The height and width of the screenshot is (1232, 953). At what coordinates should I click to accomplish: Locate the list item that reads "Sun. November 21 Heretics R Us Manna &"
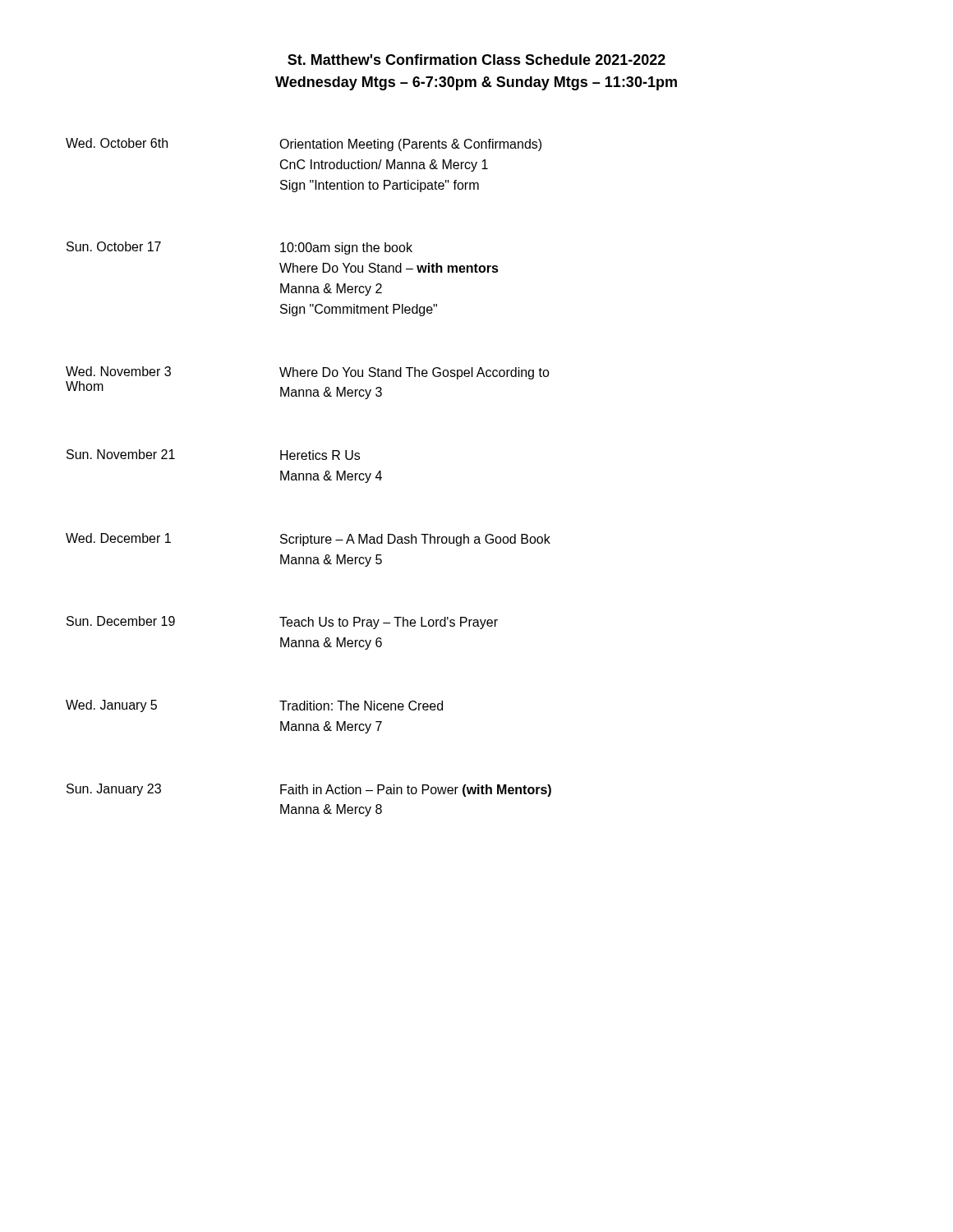point(115,455)
